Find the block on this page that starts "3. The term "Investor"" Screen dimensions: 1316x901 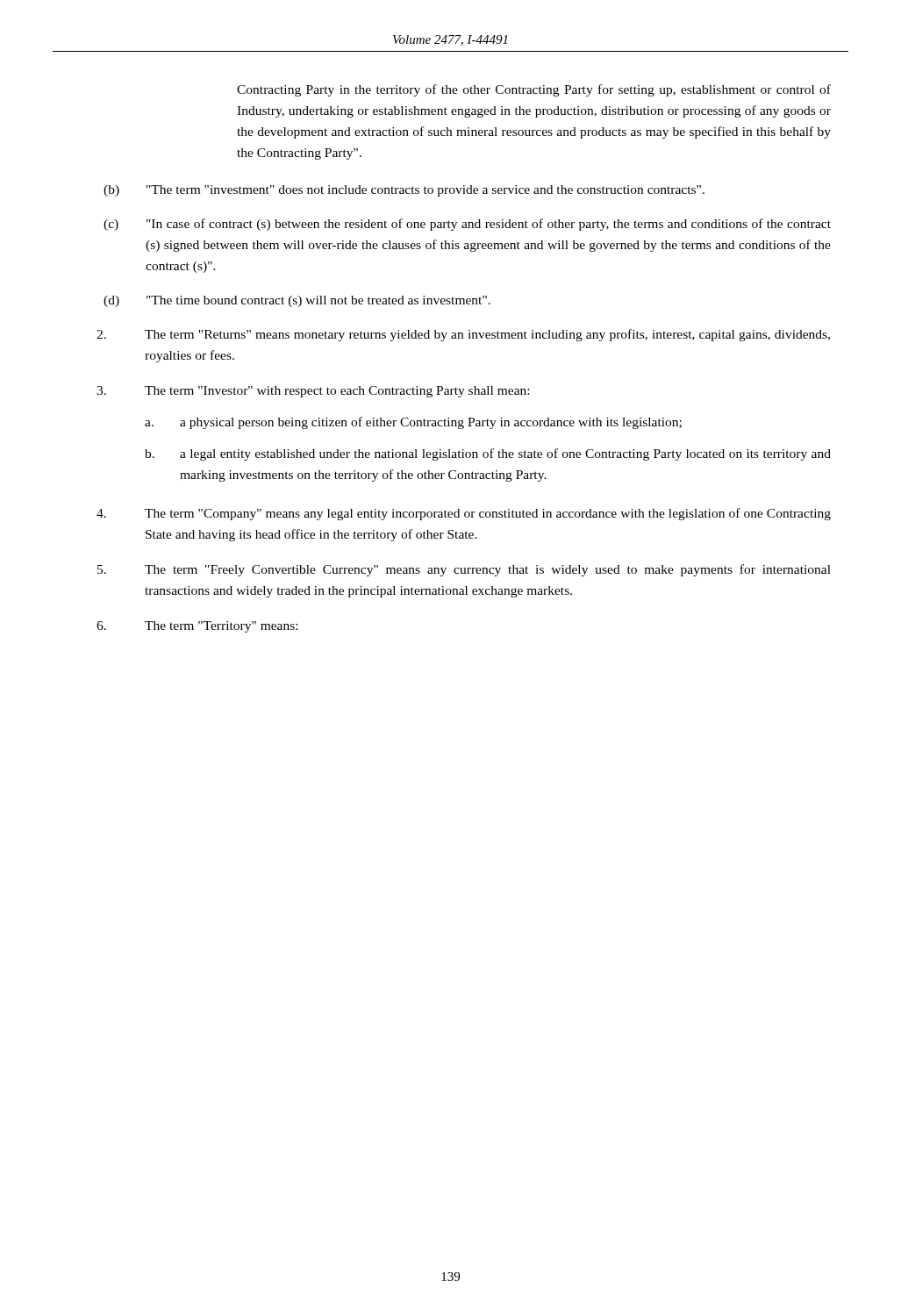(x=464, y=434)
